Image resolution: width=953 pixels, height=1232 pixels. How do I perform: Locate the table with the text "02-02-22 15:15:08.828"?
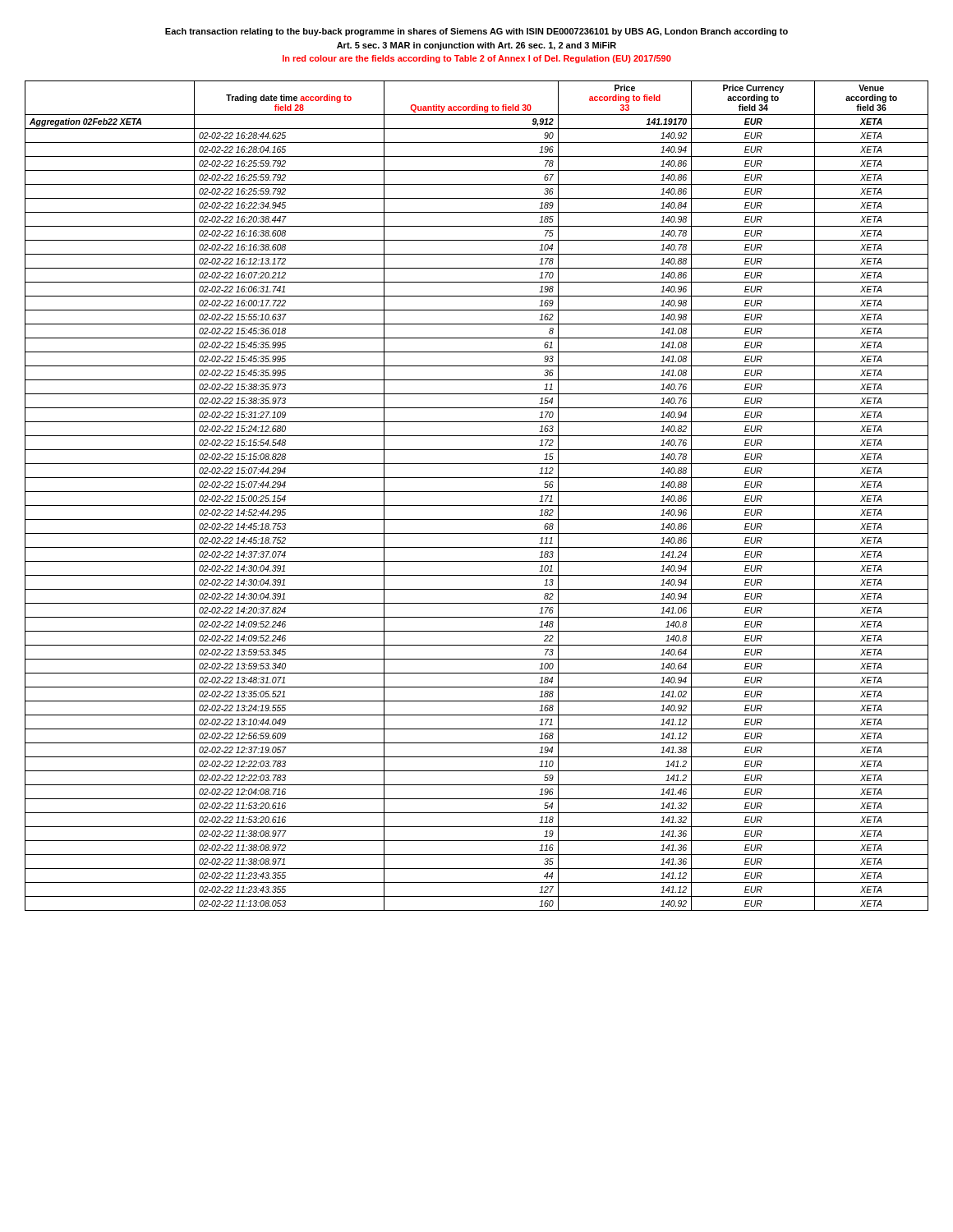click(x=476, y=495)
